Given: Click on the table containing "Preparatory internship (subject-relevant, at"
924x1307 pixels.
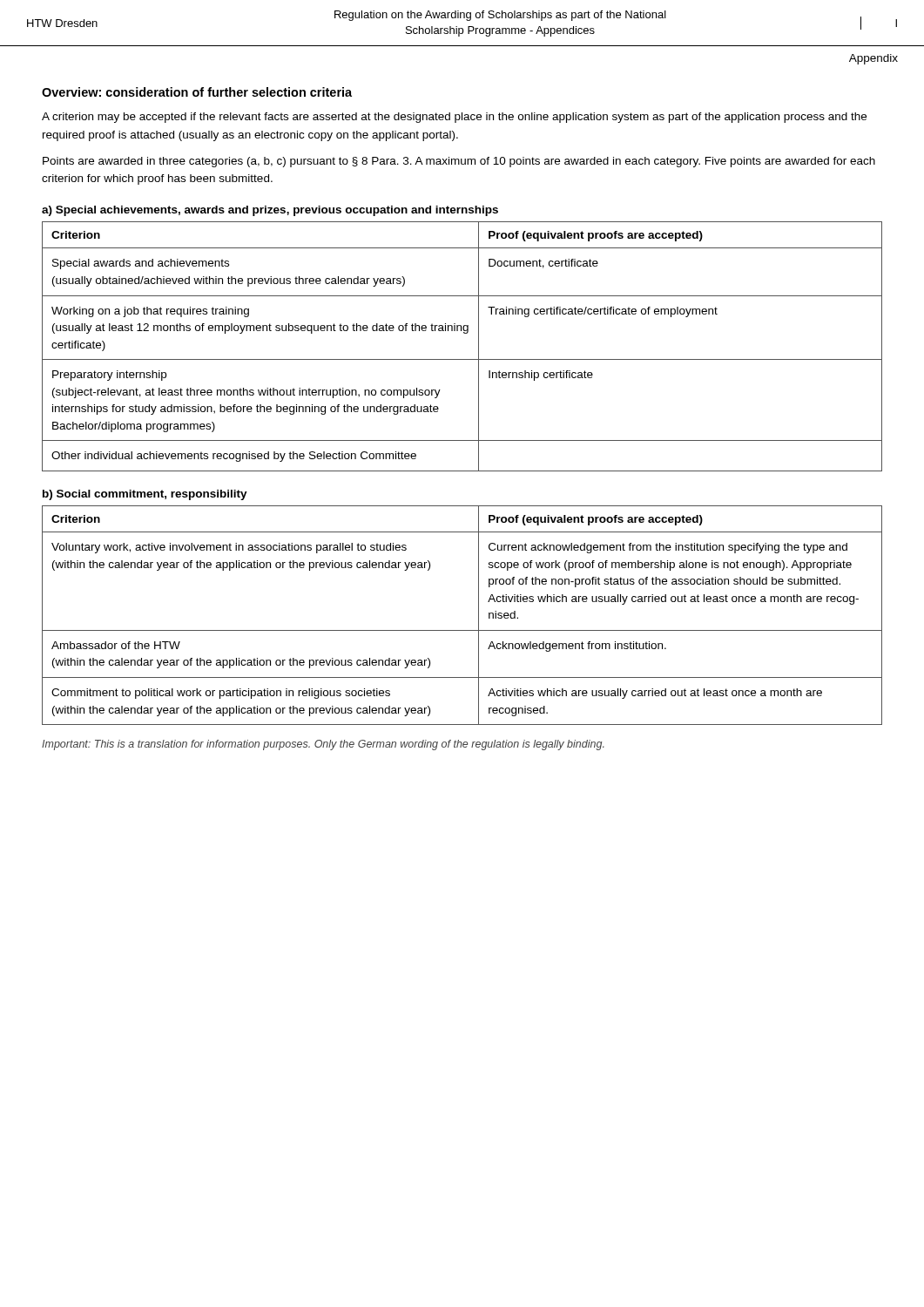Looking at the screenshot, I should click(x=462, y=347).
